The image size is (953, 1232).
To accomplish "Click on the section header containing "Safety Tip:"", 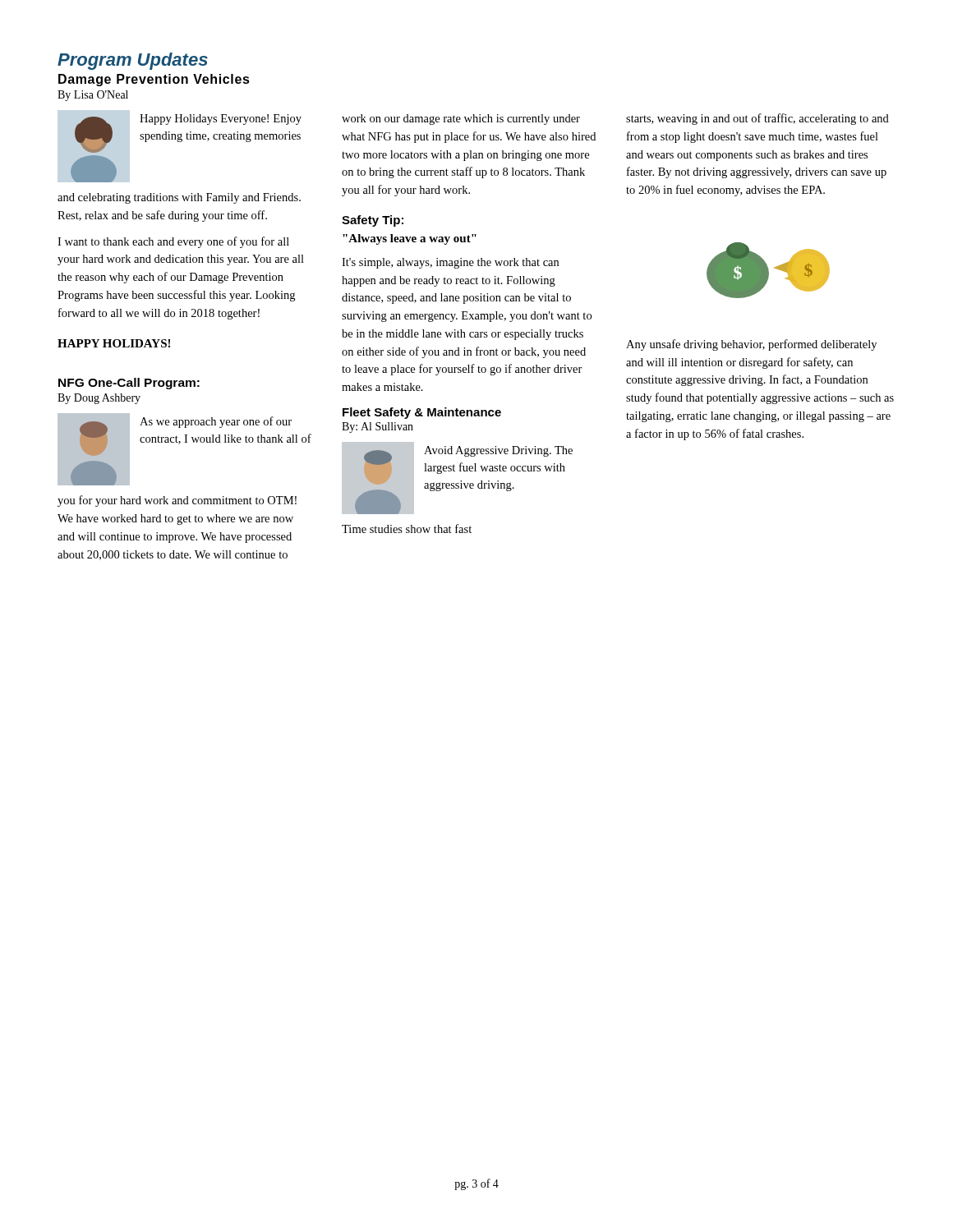I will tap(373, 219).
